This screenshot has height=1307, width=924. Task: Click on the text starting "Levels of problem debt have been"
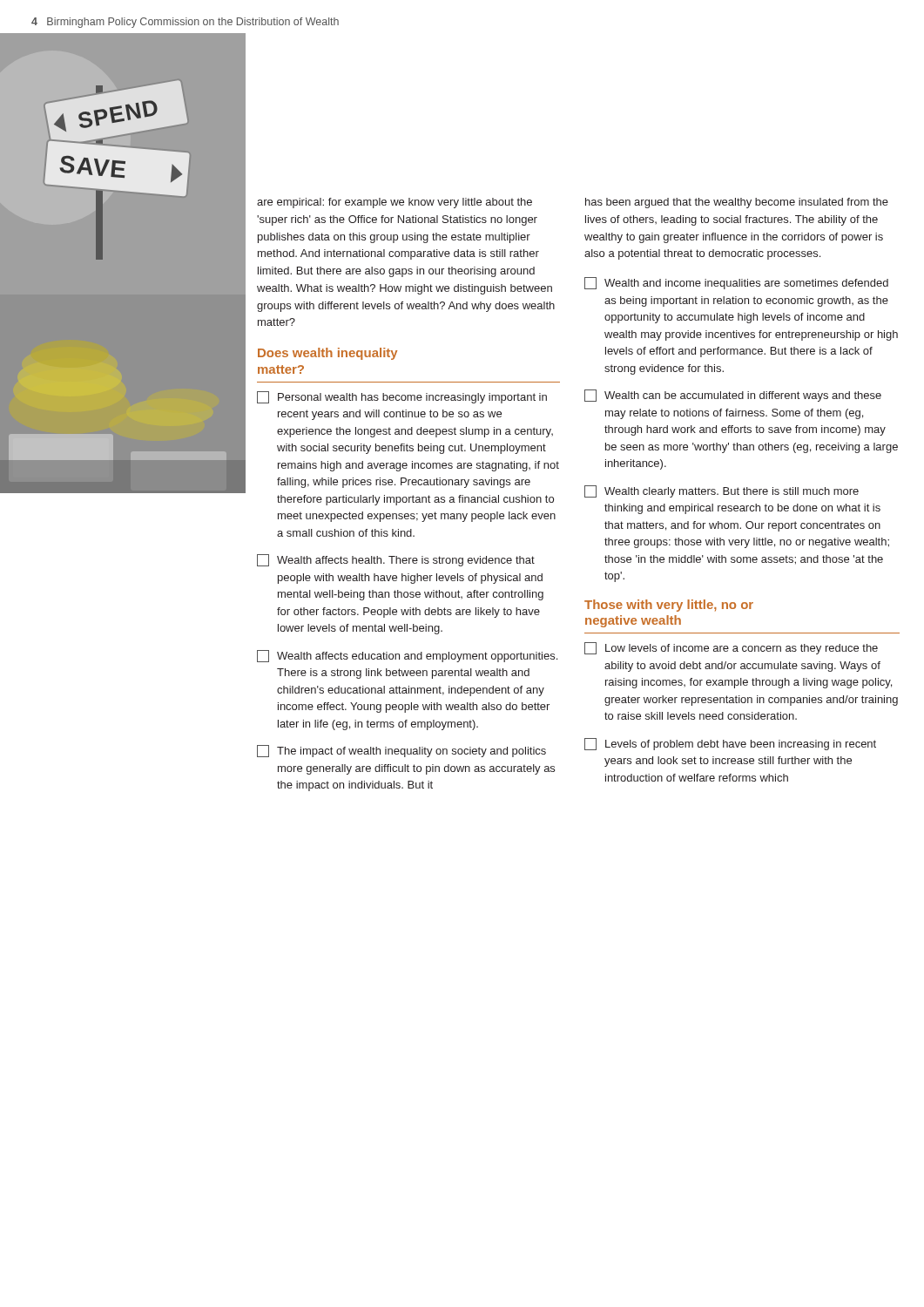(x=742, y=760)
